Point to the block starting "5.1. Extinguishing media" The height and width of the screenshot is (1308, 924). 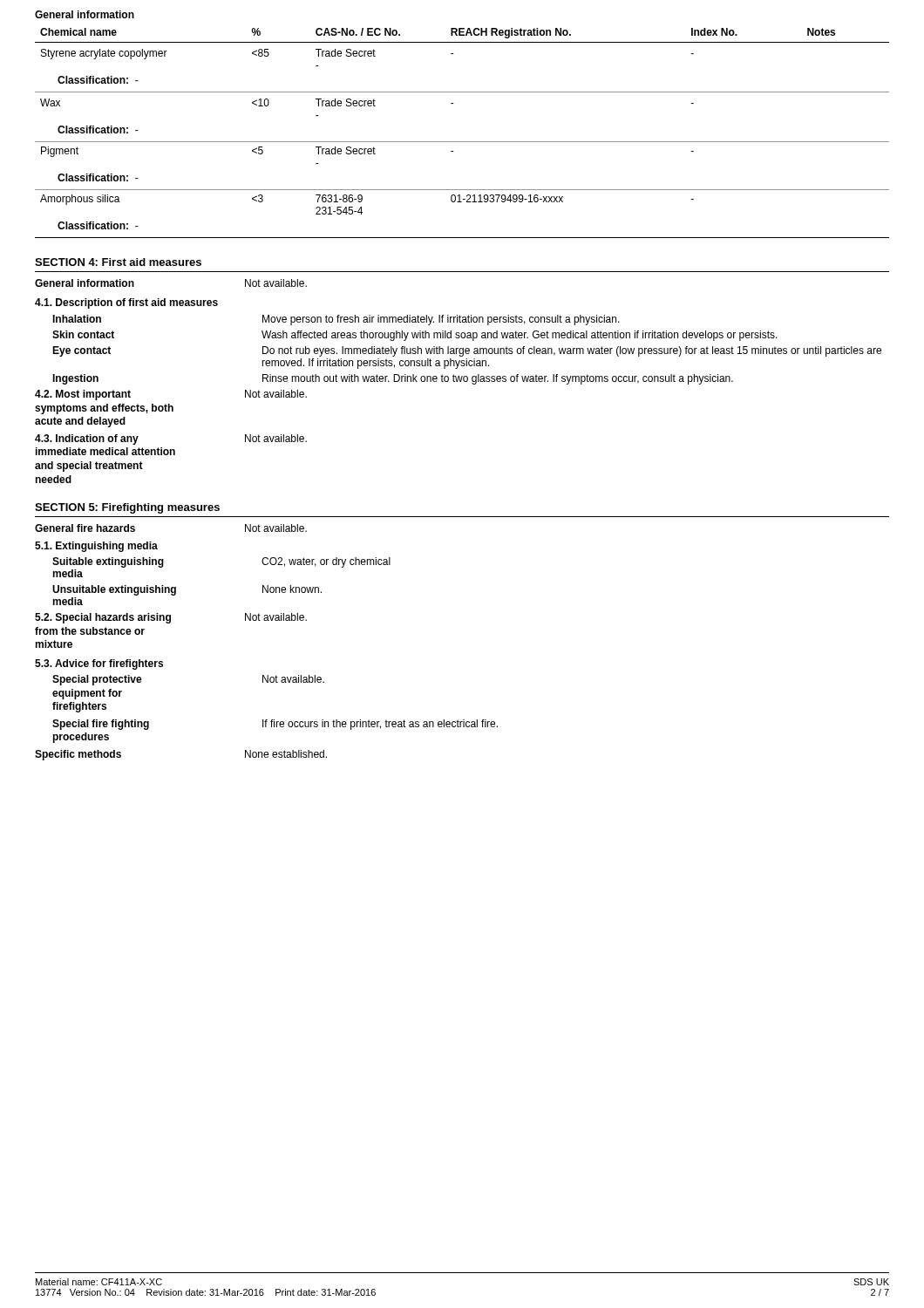[x=96, y=546]
